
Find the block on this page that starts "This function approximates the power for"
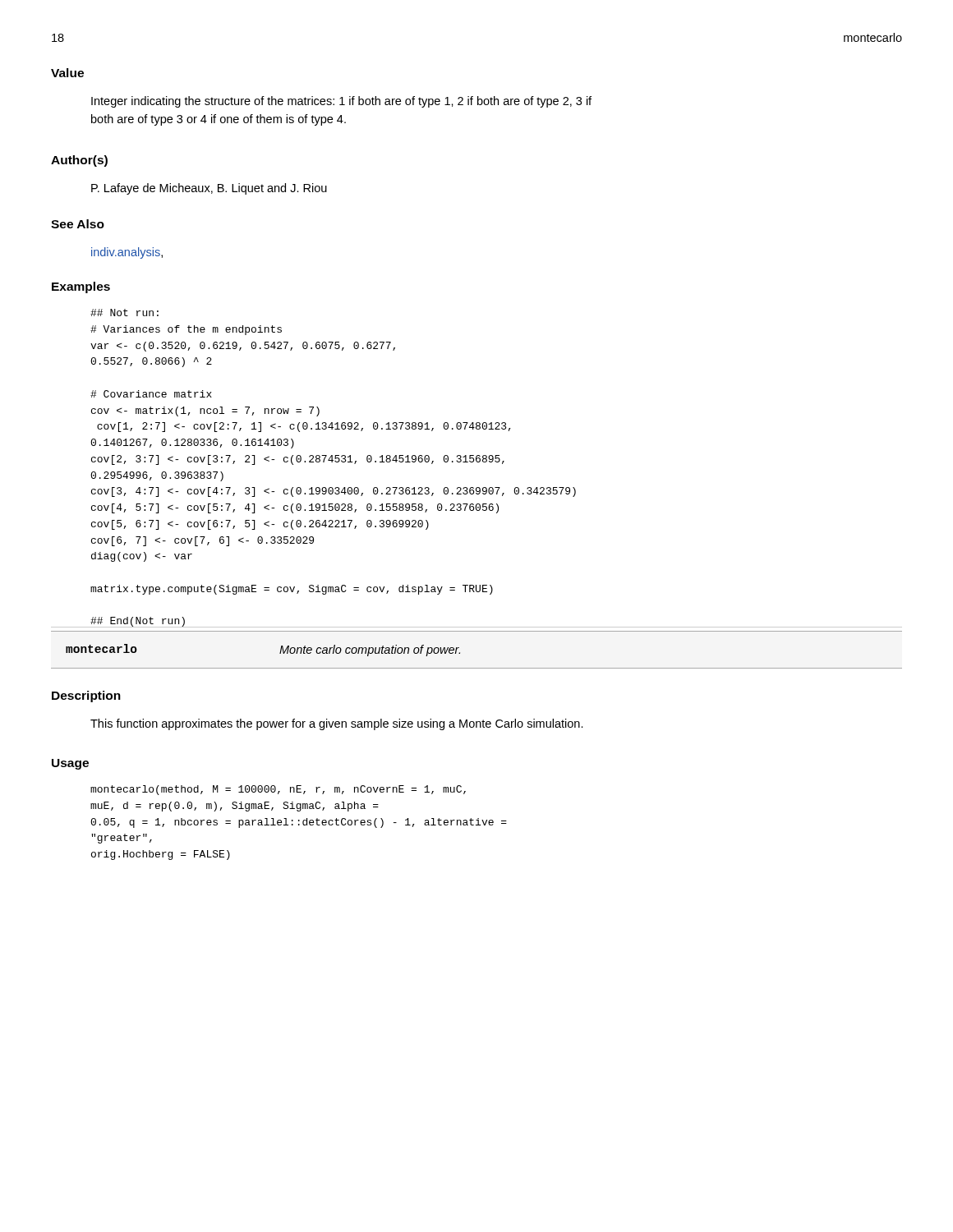[x=337, y=724]
